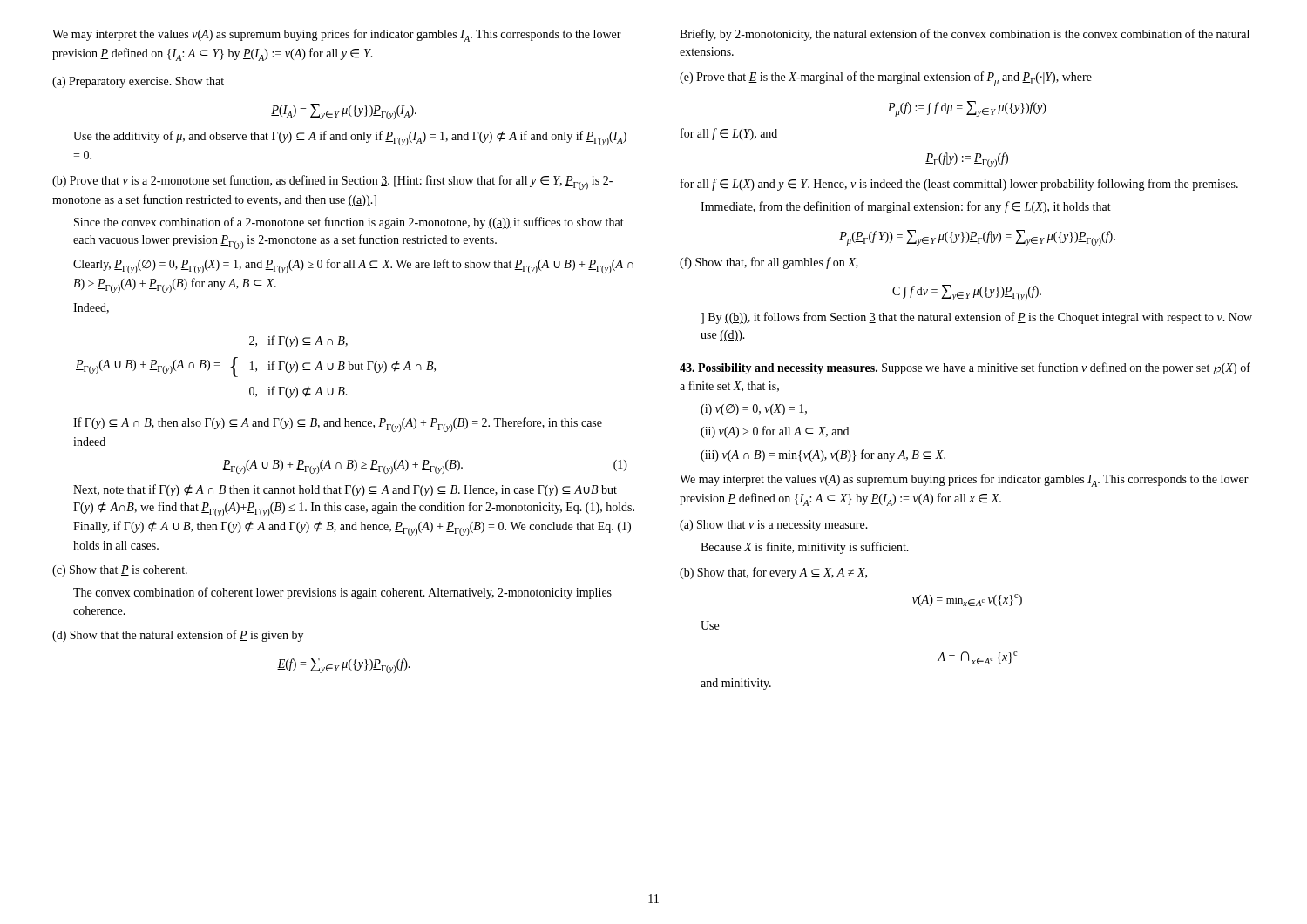The height and width of the screenshot is (924, 1307).
Task: Point to the passage starting "Since the convex combination of a 2-monotone"
Action: coord(355,266)
